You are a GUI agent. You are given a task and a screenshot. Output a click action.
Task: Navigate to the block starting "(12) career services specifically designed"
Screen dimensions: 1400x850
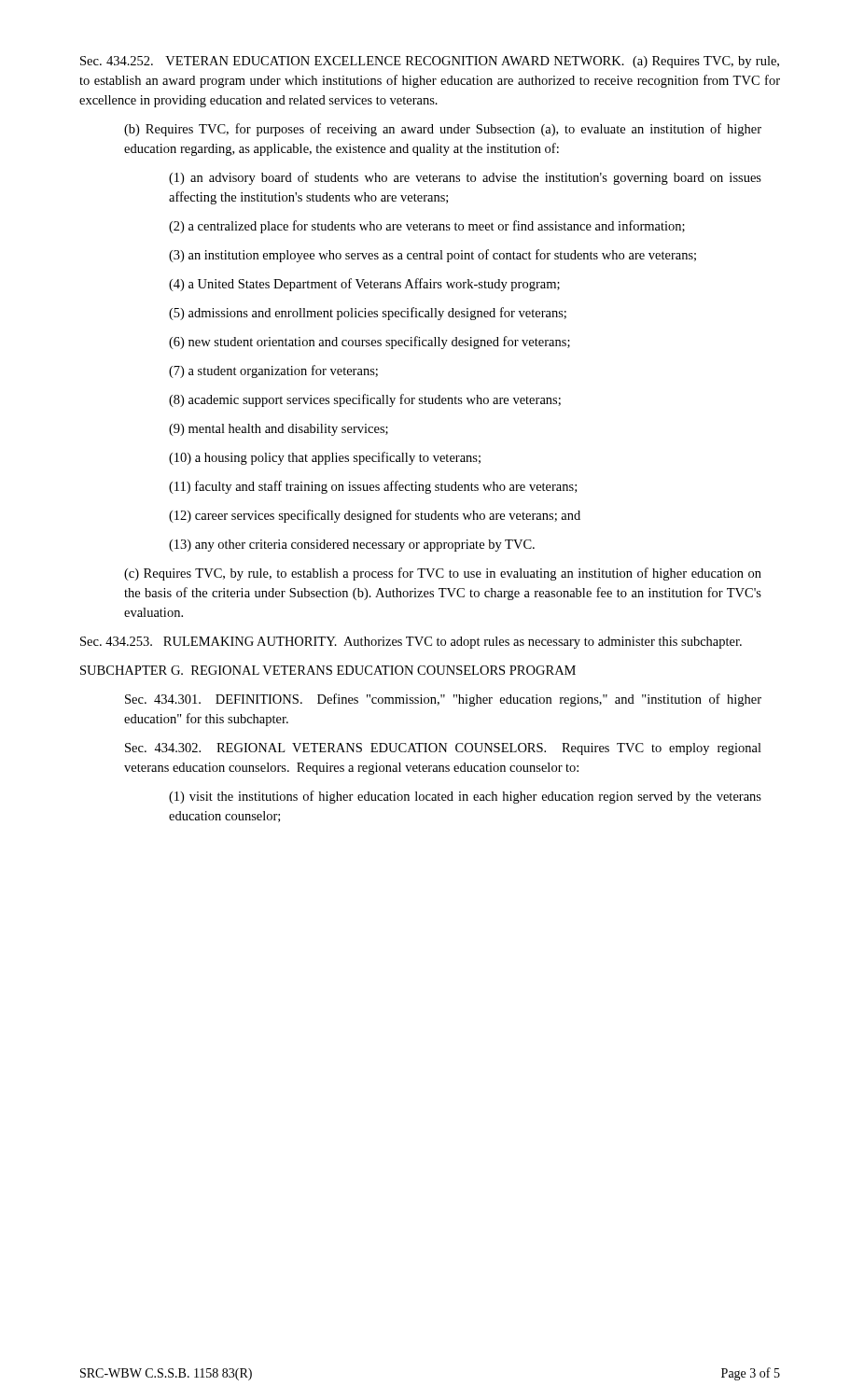375,515
